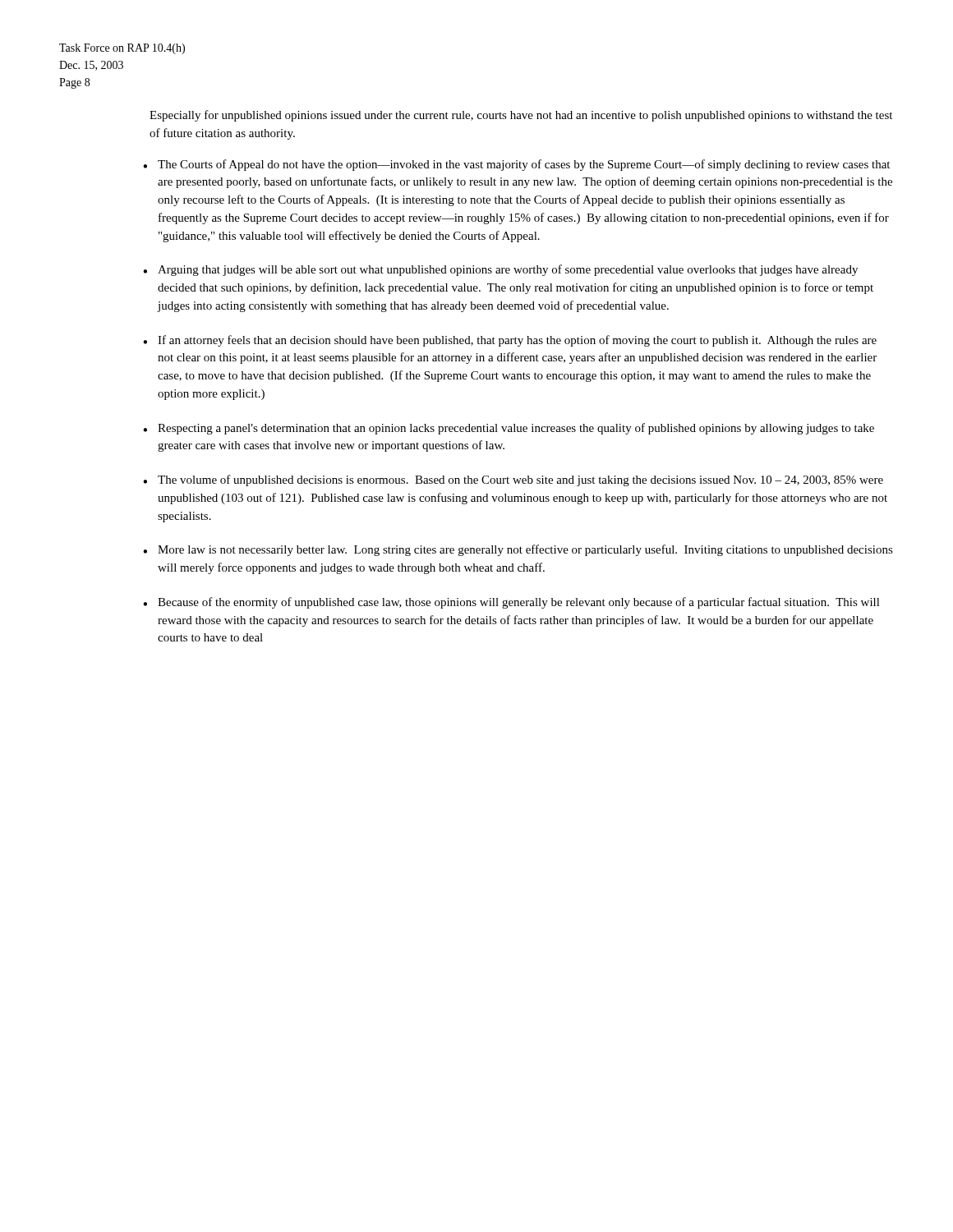
Task: Where is the passage that starts "• The Courts of Appeal do not have"?
Action: tap(513, 200)
